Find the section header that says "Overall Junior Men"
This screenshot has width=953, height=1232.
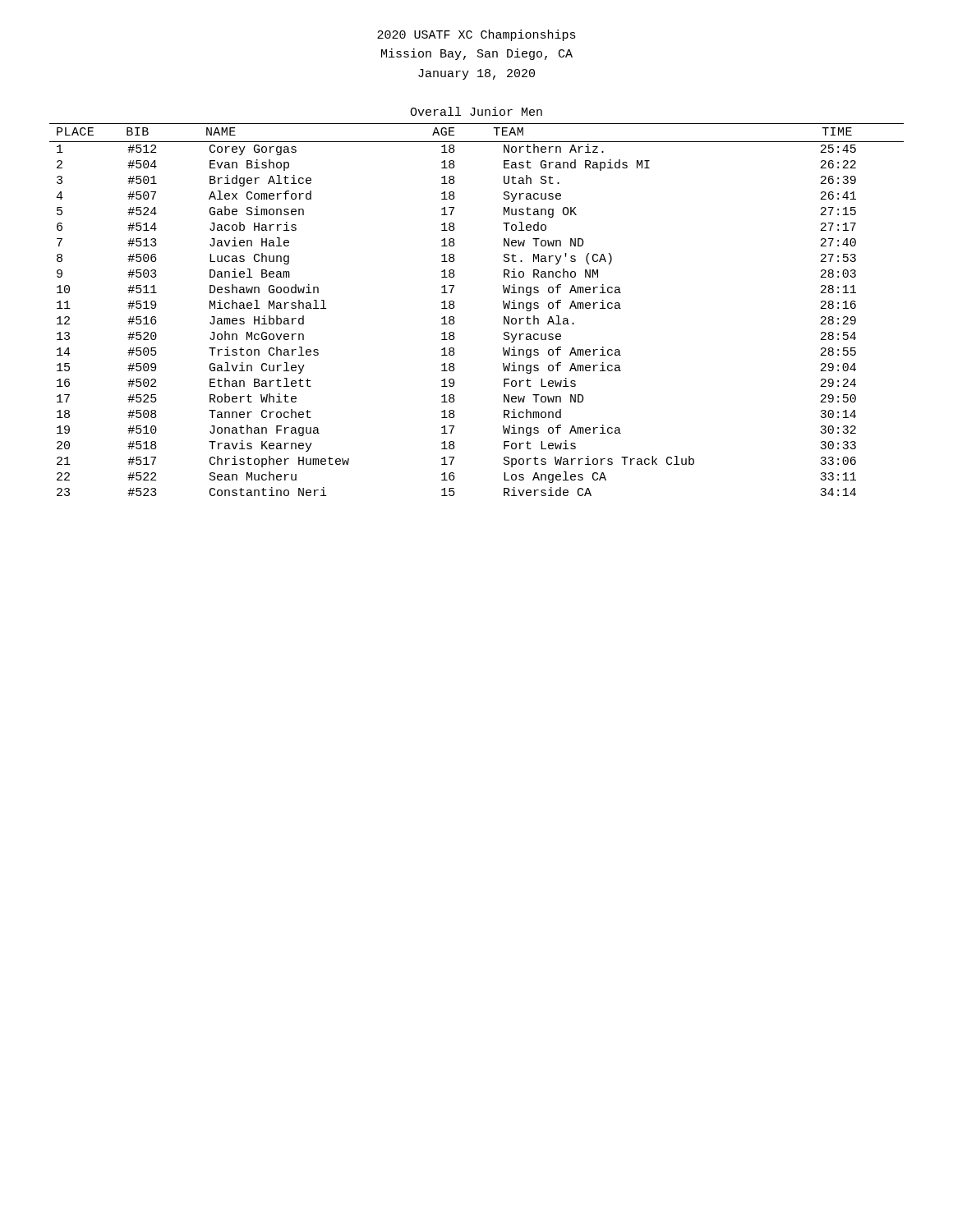(x=476, y=113)
